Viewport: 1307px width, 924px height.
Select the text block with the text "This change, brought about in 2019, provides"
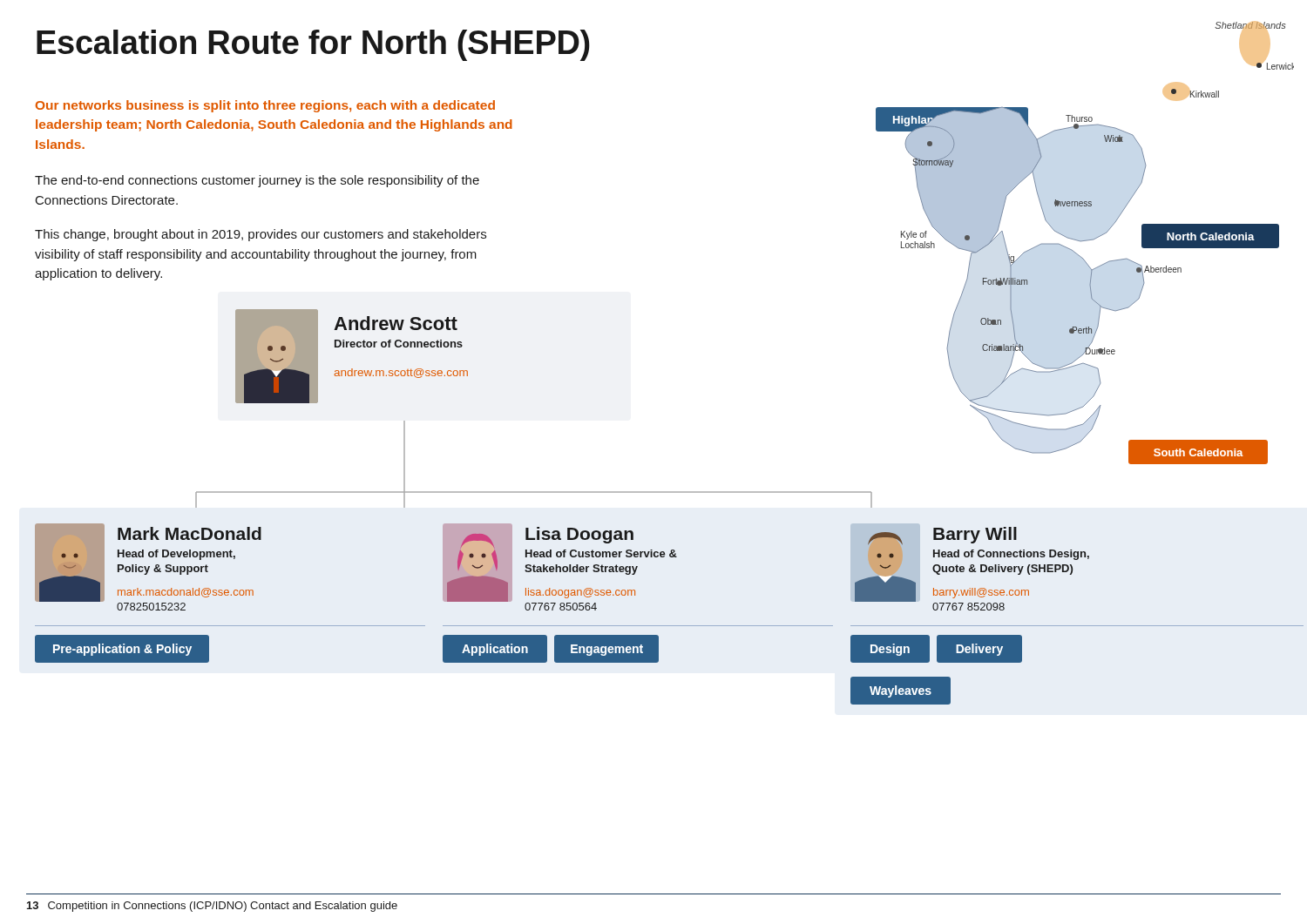[261, 253]
